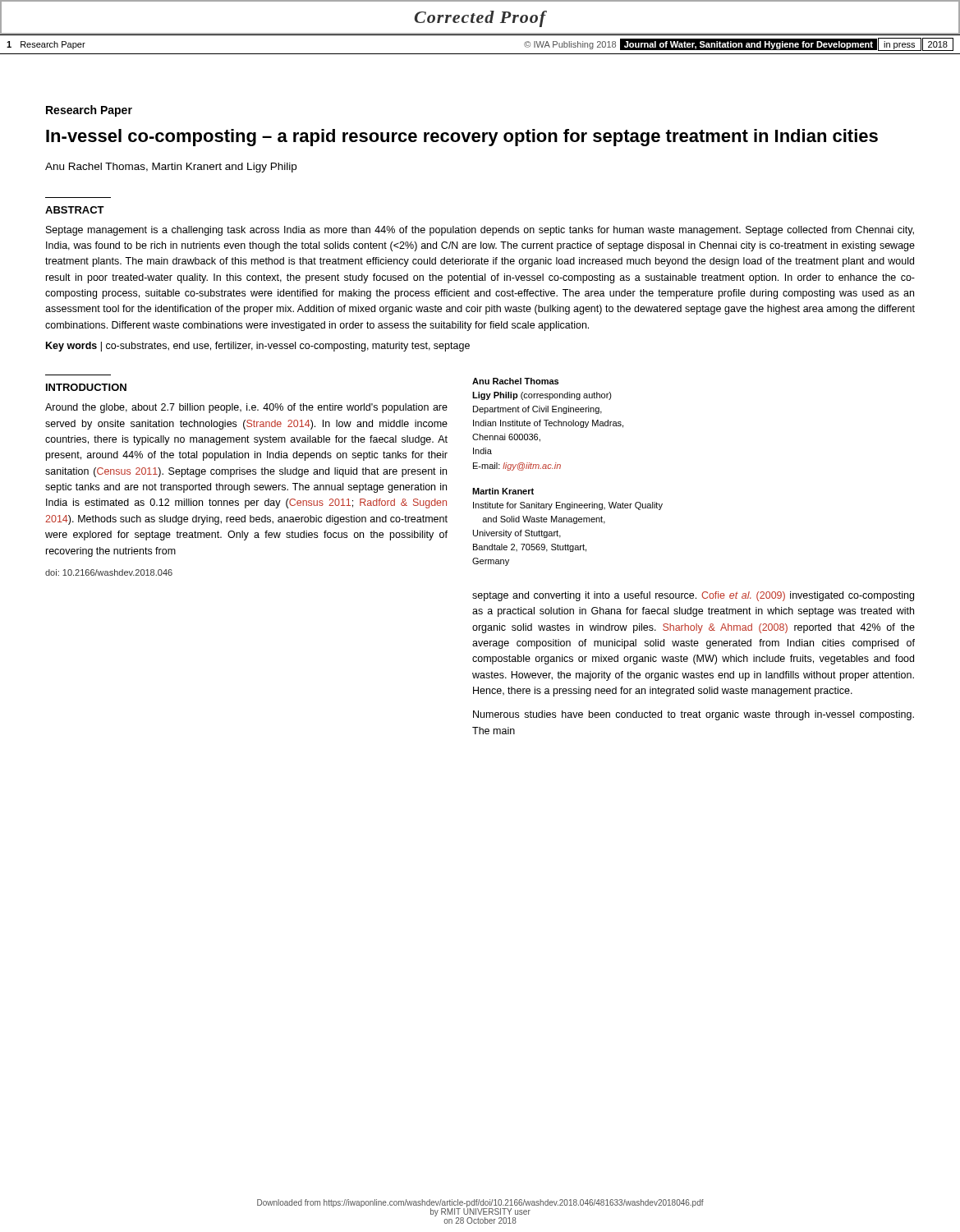Select the text block containing "Anu Rachel Thomas Ligy Philip (corresponding author) Department"
The width and height of the screenshot is (960, 1232).
point(515,381)
